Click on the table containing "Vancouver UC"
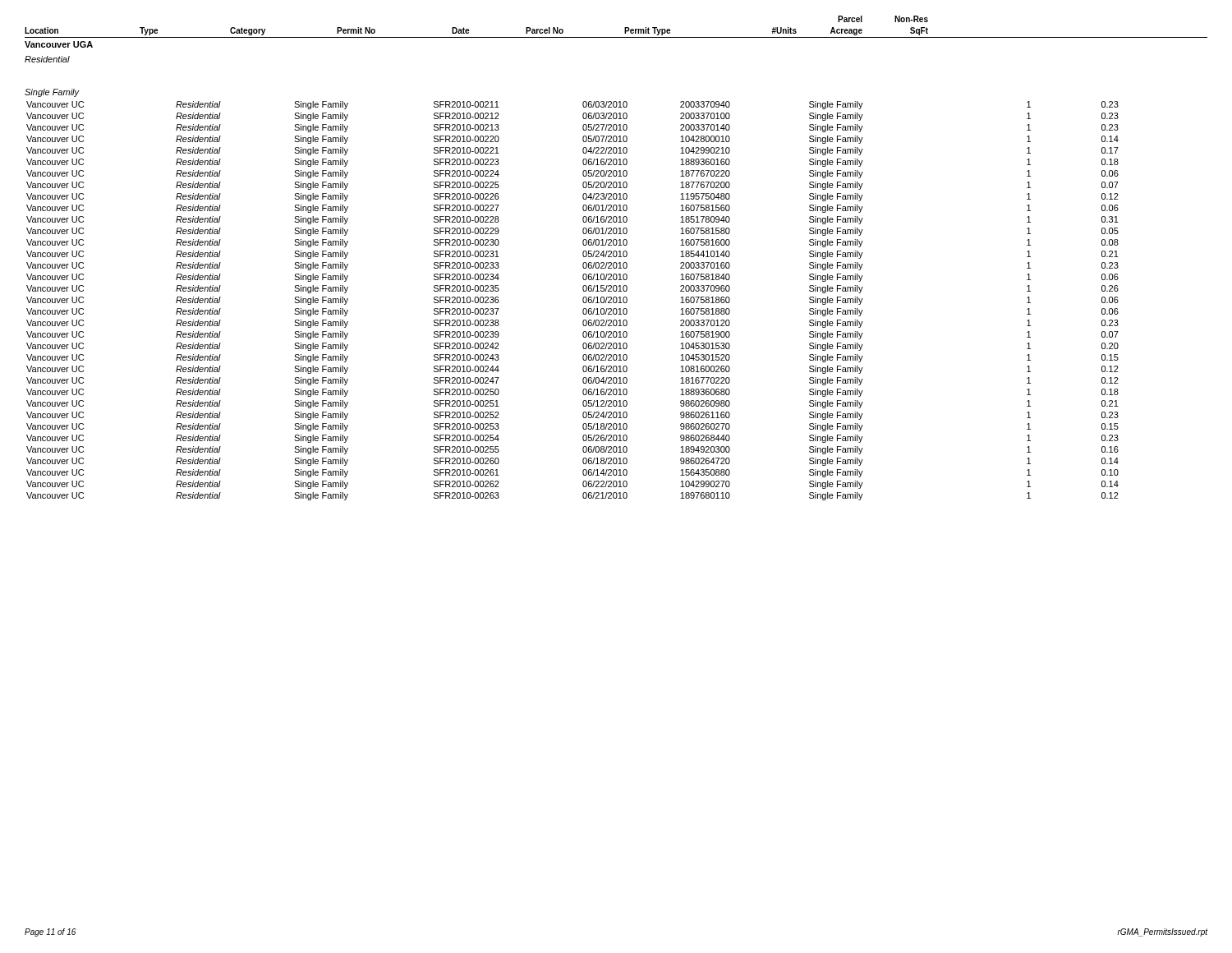This screenshot has height=953, width=1232. coord(616,300)
